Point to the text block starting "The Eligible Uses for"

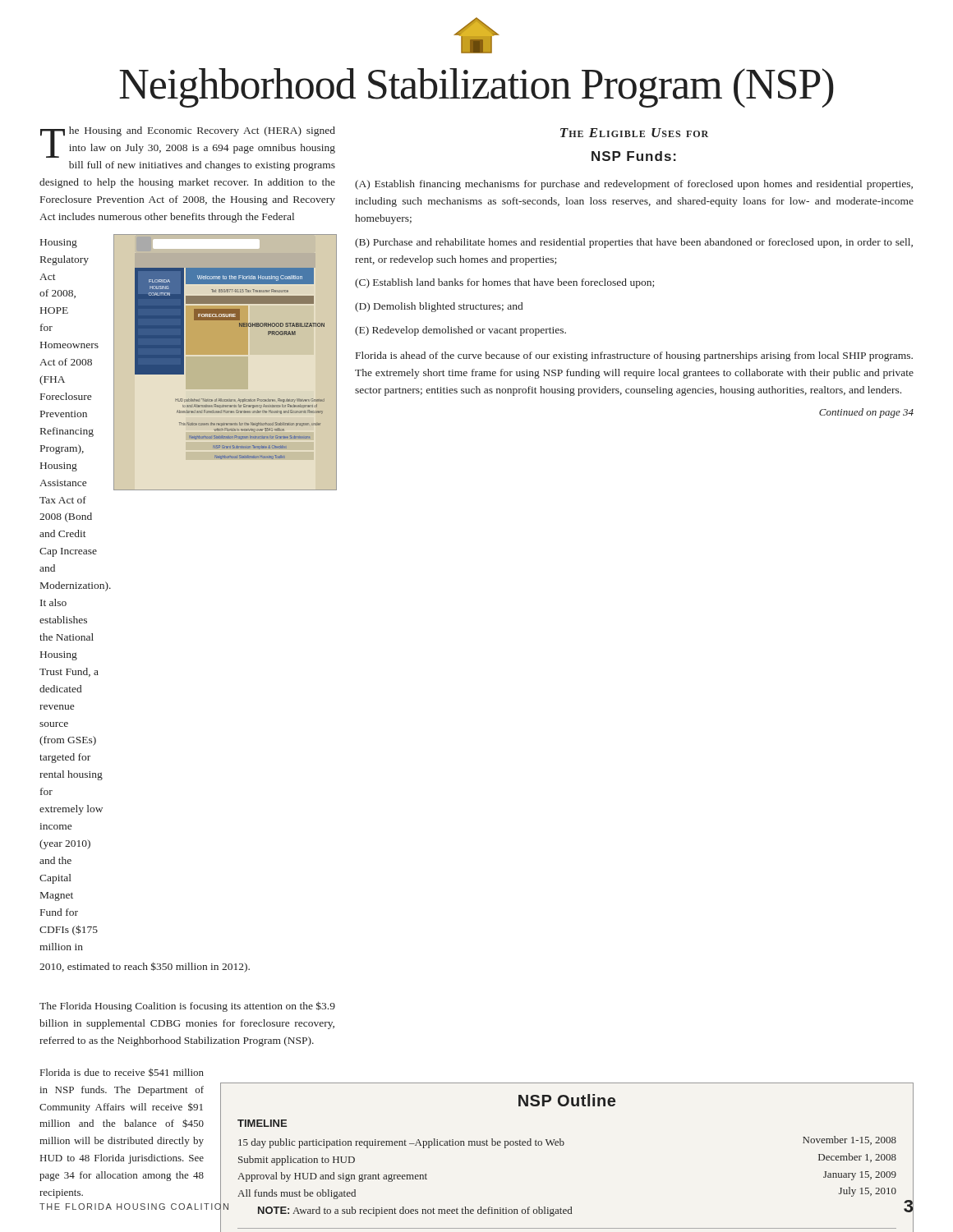(x=634, y=133)
